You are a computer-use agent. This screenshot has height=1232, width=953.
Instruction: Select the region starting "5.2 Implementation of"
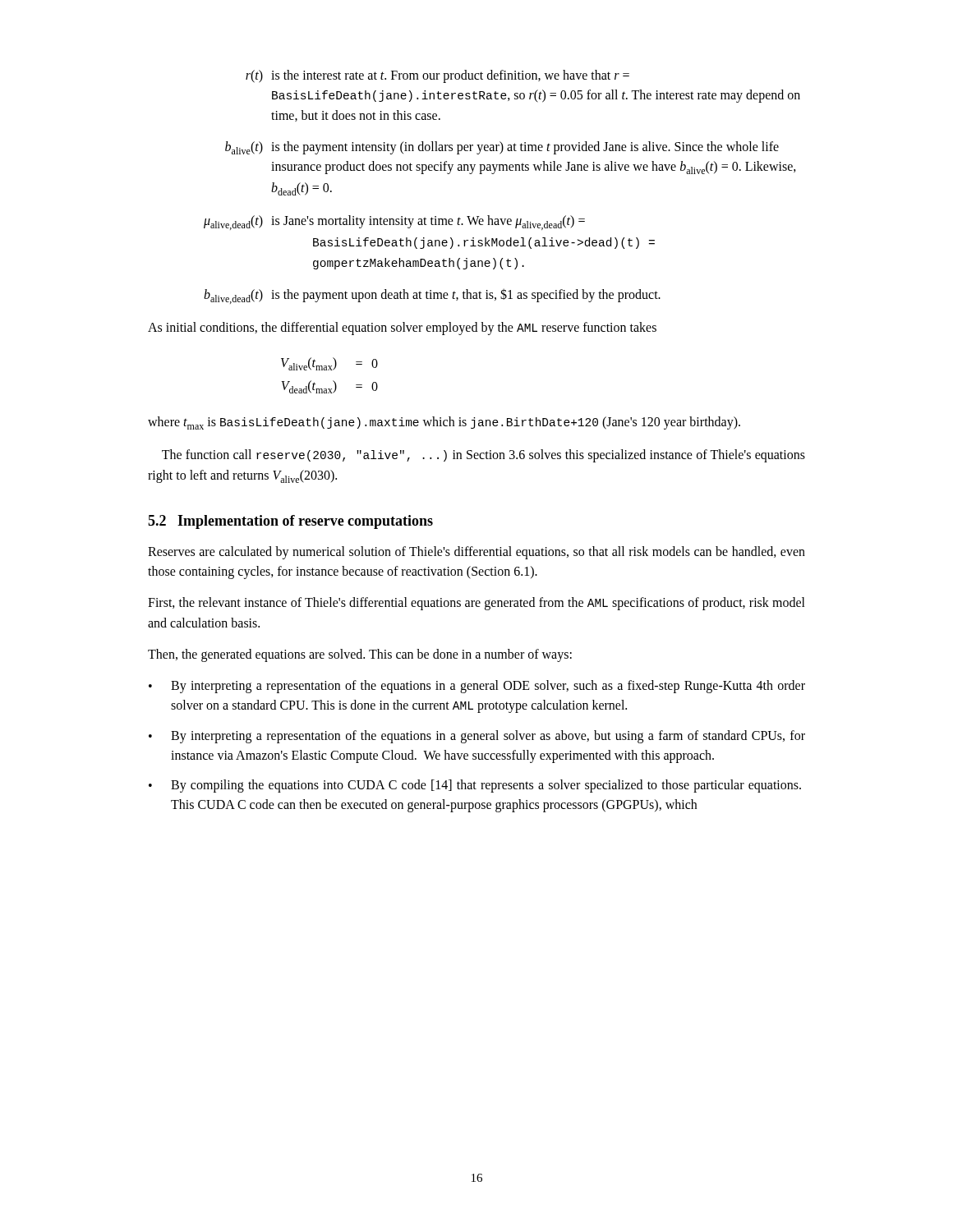290,521
